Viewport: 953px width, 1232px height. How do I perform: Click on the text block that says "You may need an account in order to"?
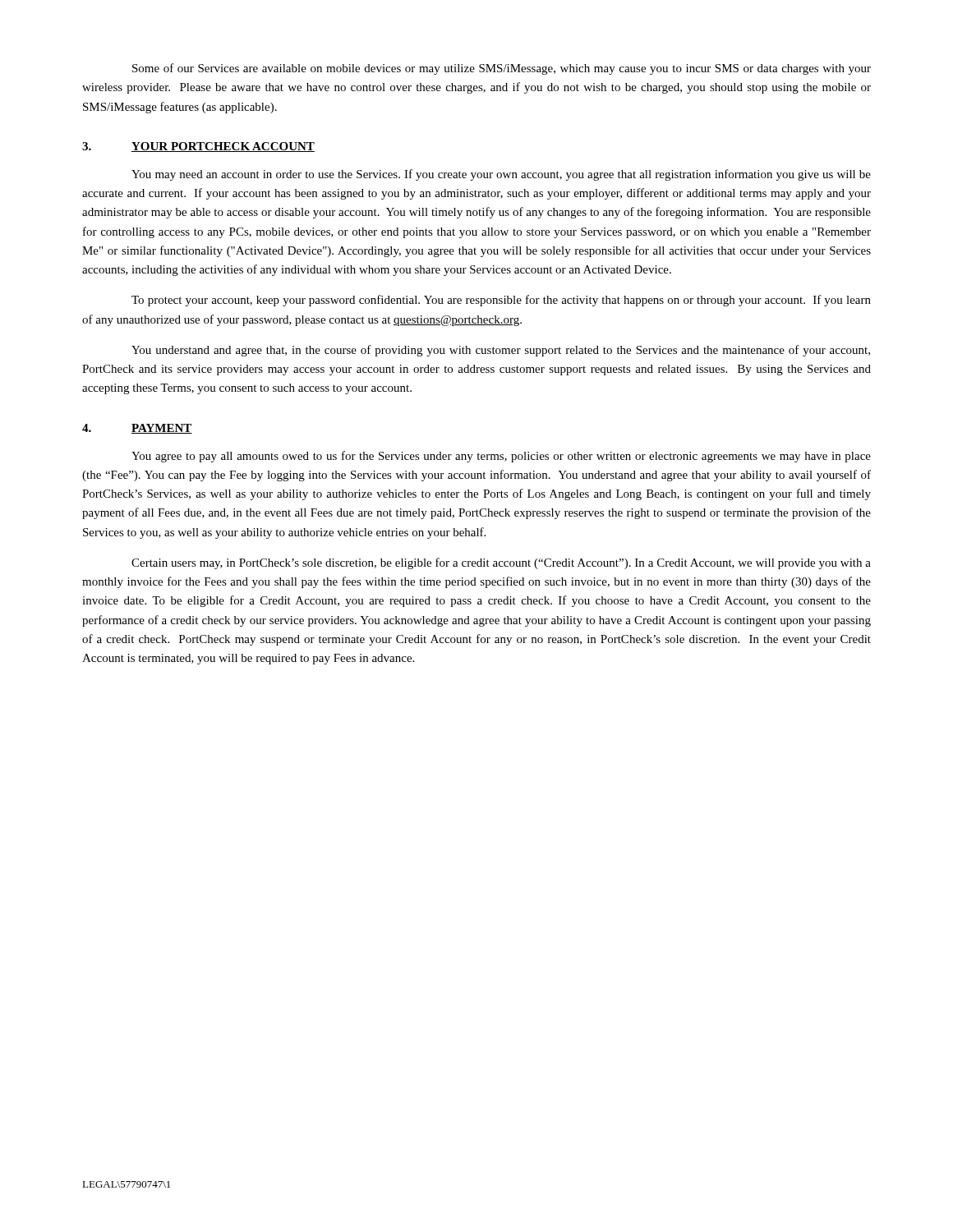(476, 222)
